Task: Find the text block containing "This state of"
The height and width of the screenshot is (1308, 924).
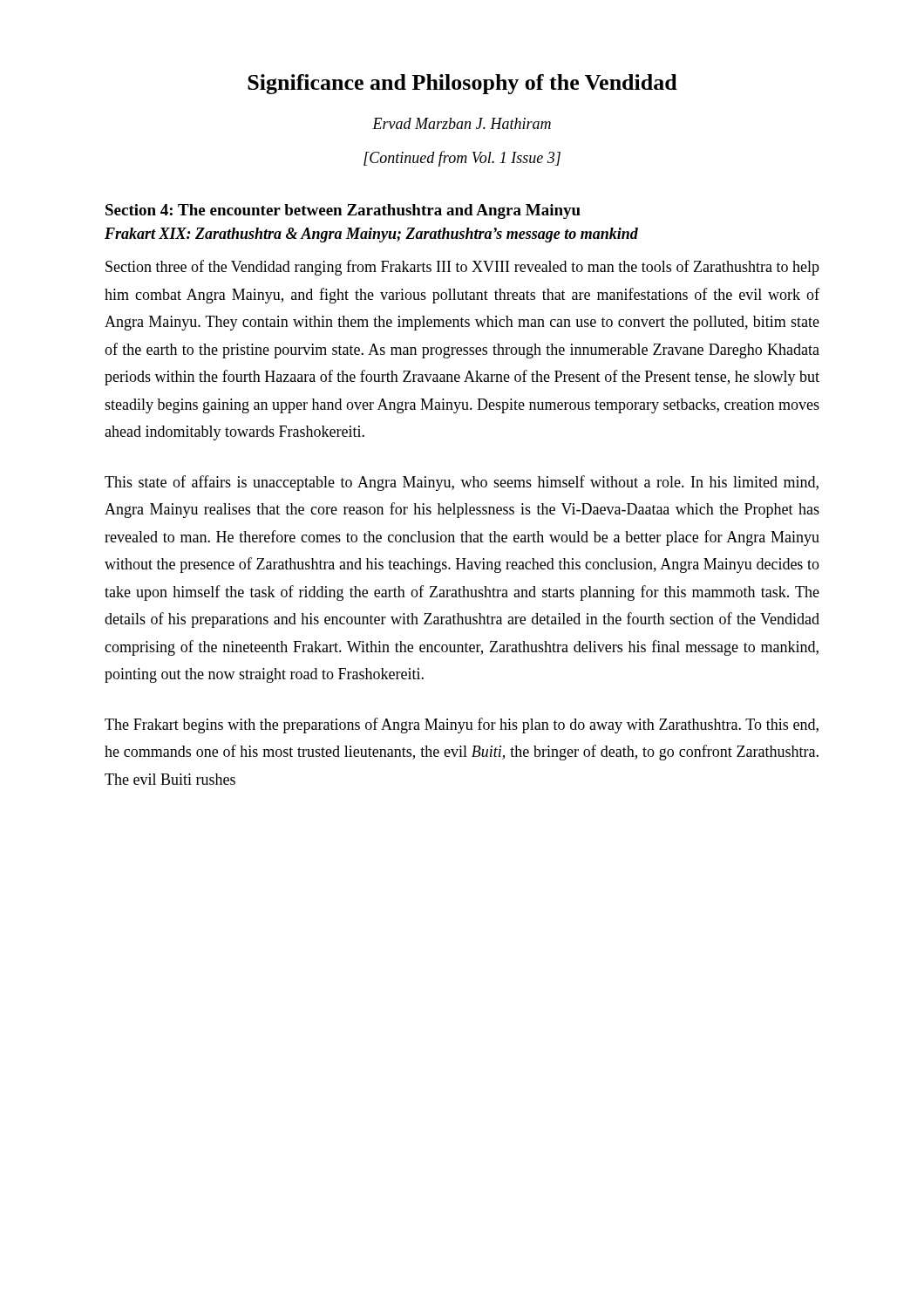Action: pyautogui.click(x=462, y=578)
